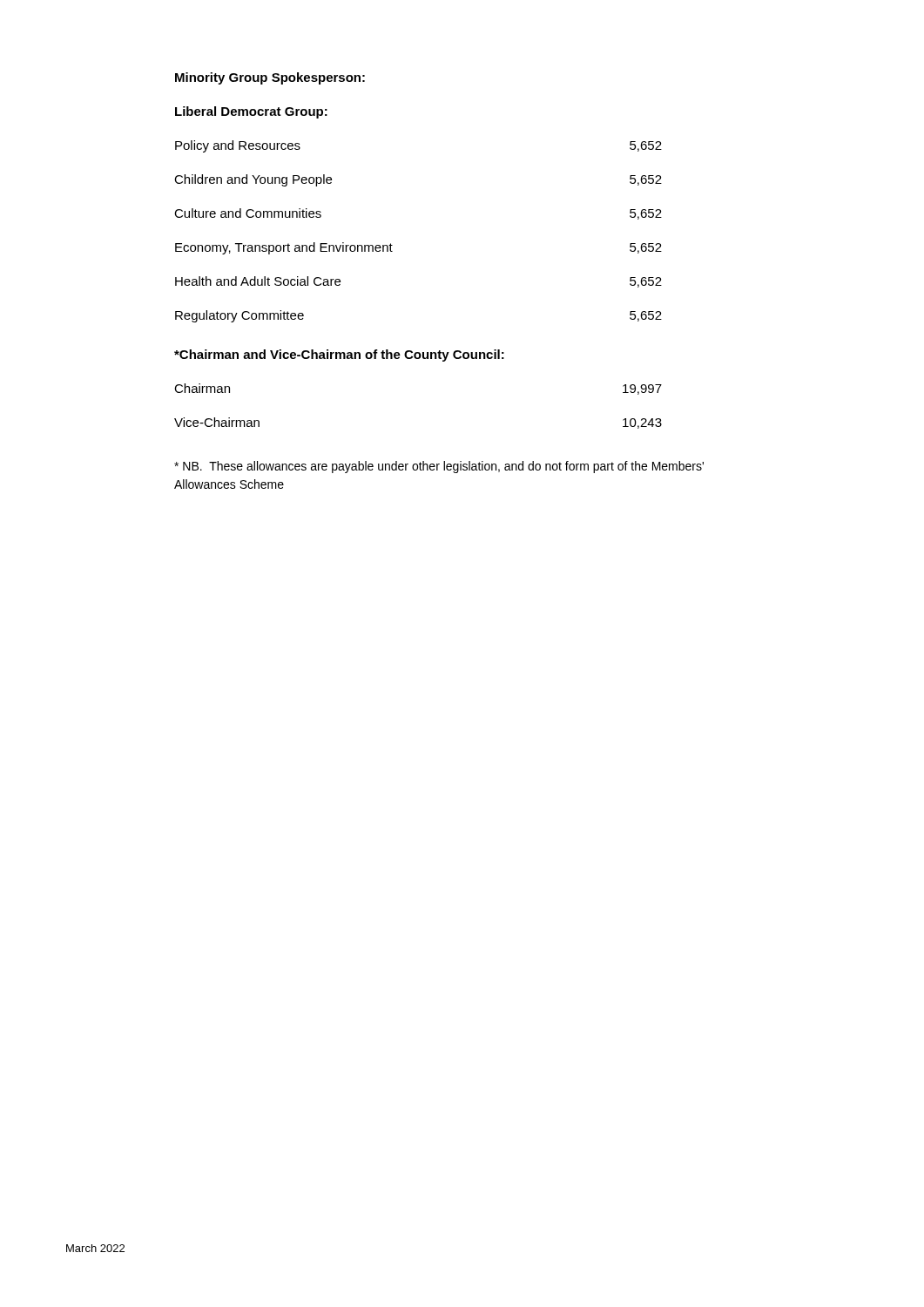
Task: Where is the passage that starts "NB. These allowances are payable"?
Action: [x=439, y=475]
